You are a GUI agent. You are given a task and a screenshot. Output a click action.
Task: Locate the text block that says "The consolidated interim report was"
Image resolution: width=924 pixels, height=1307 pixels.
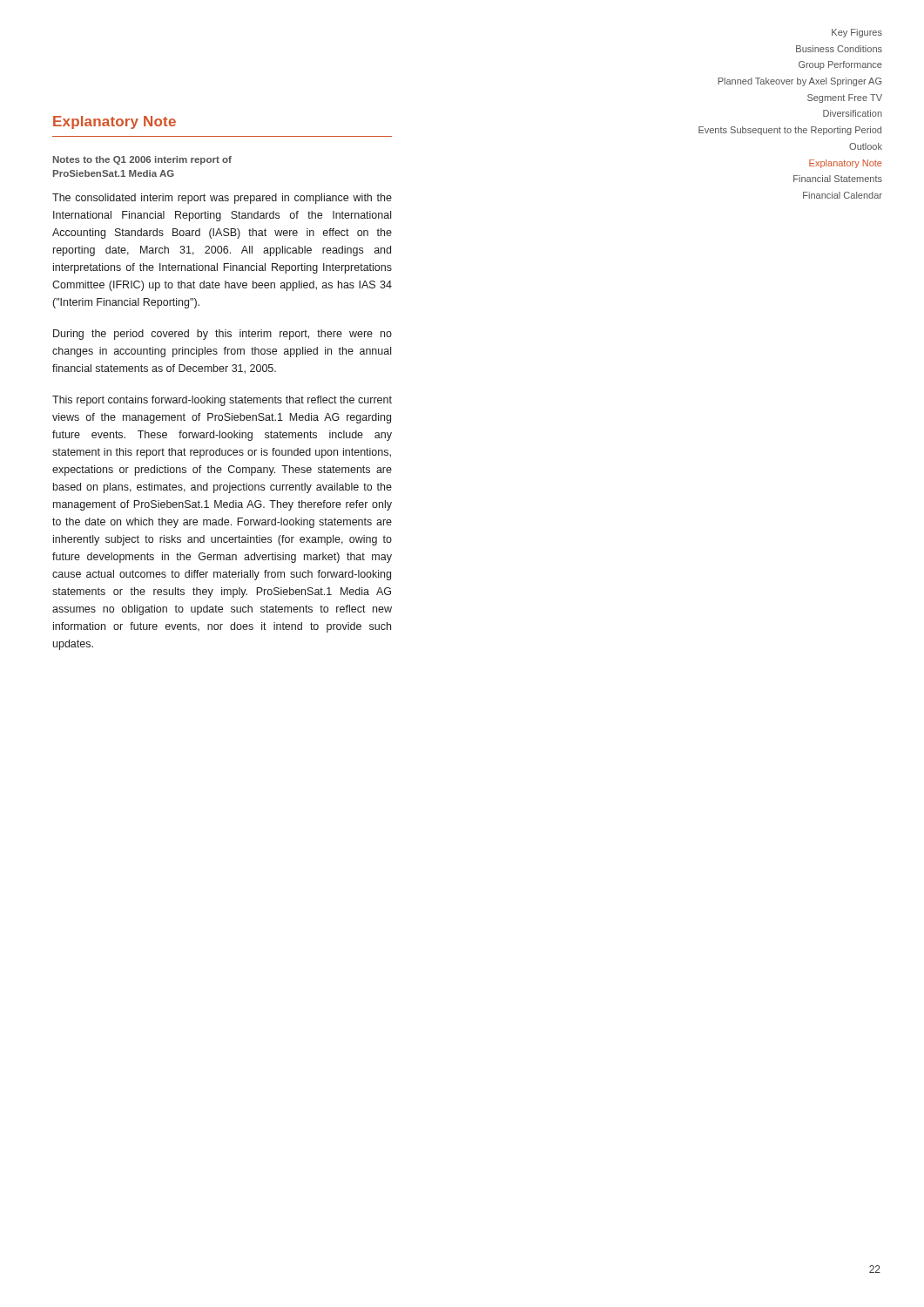pos(222,250)
